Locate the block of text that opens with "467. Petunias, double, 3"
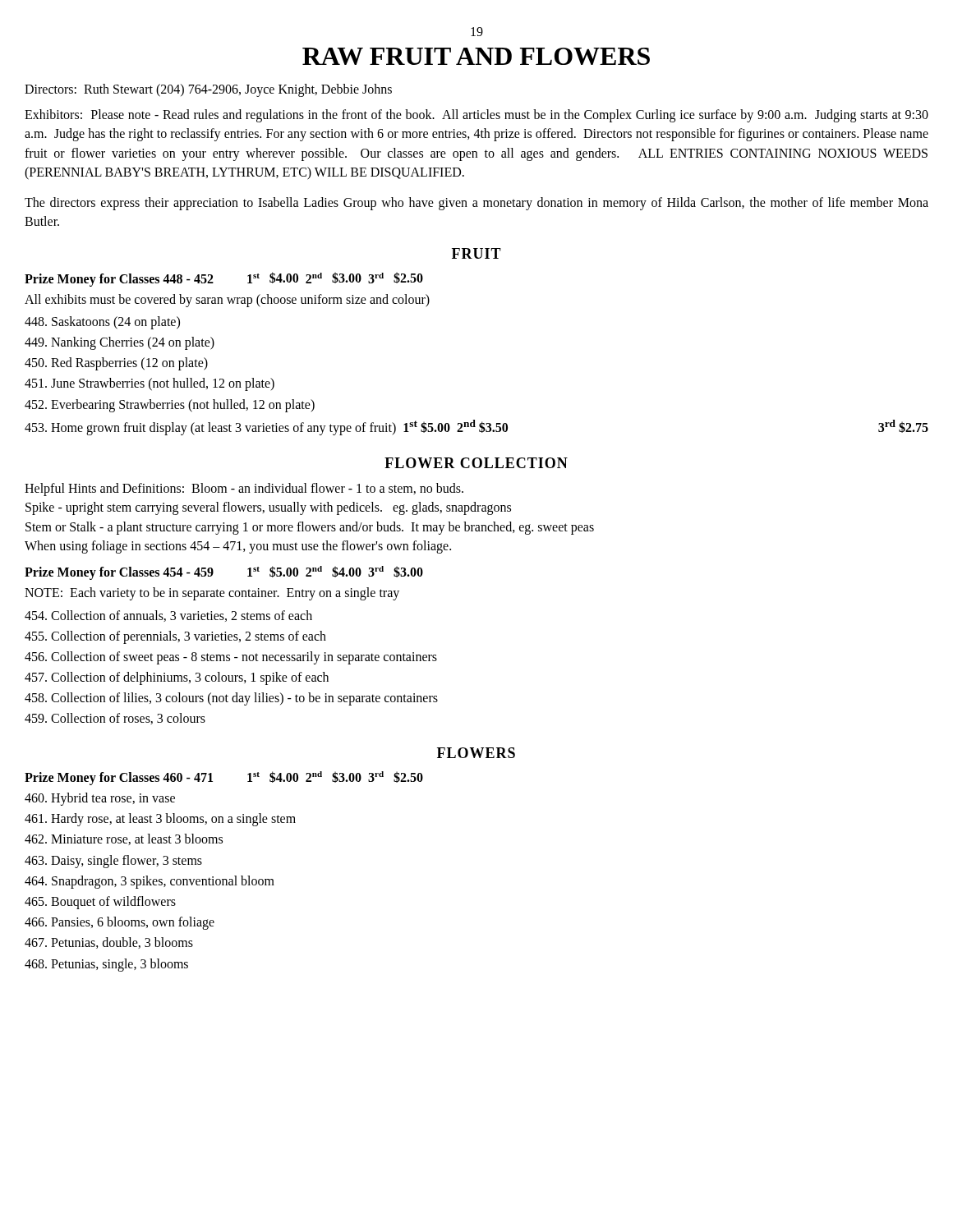The image size is (953, 1232). [x=109, y=943]
